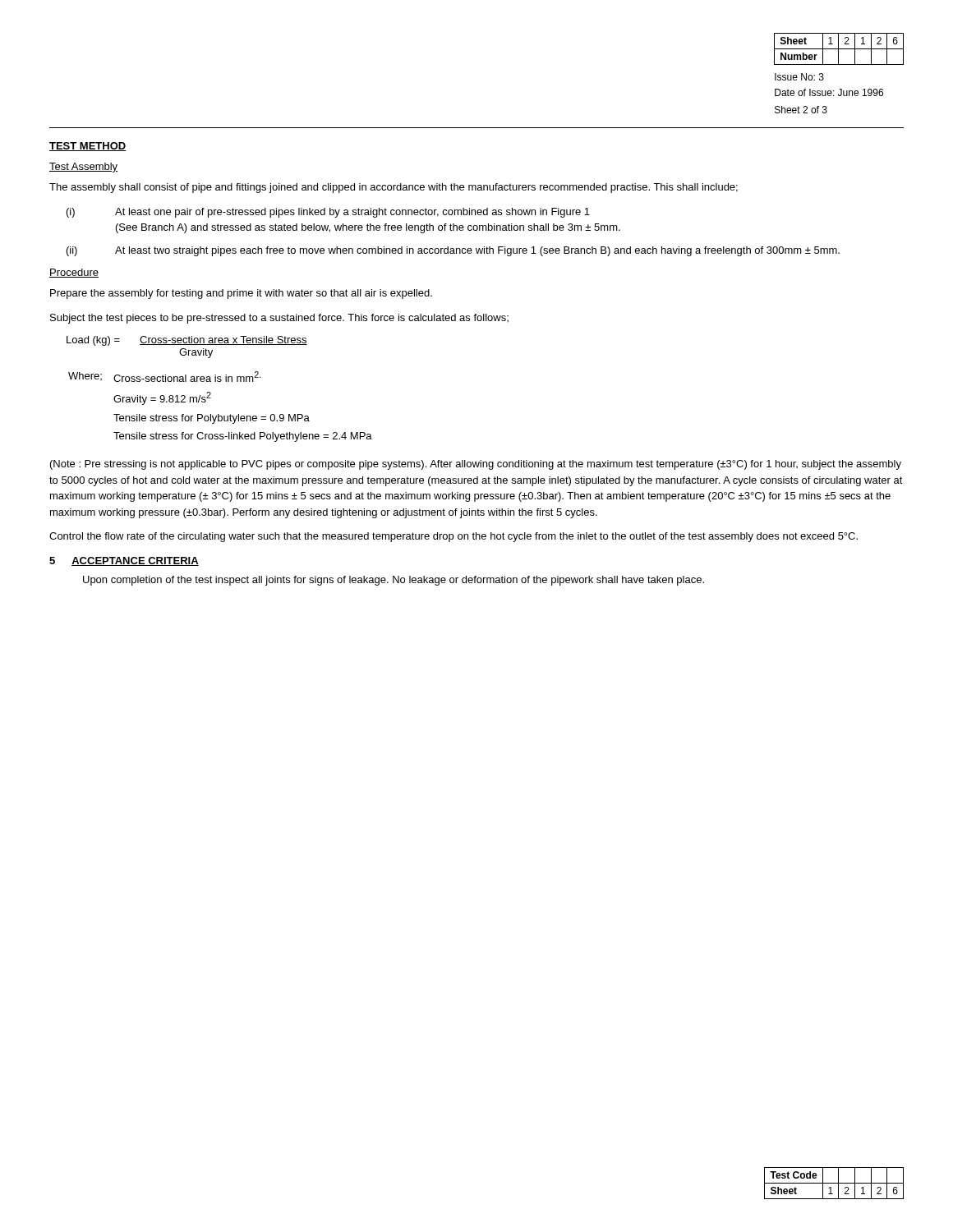The width and height of the screenshot is (953, 1232).
Task: Select the text starting "5 ACCEPTANCE CRITERIA"
Action: tap(124, 560)
